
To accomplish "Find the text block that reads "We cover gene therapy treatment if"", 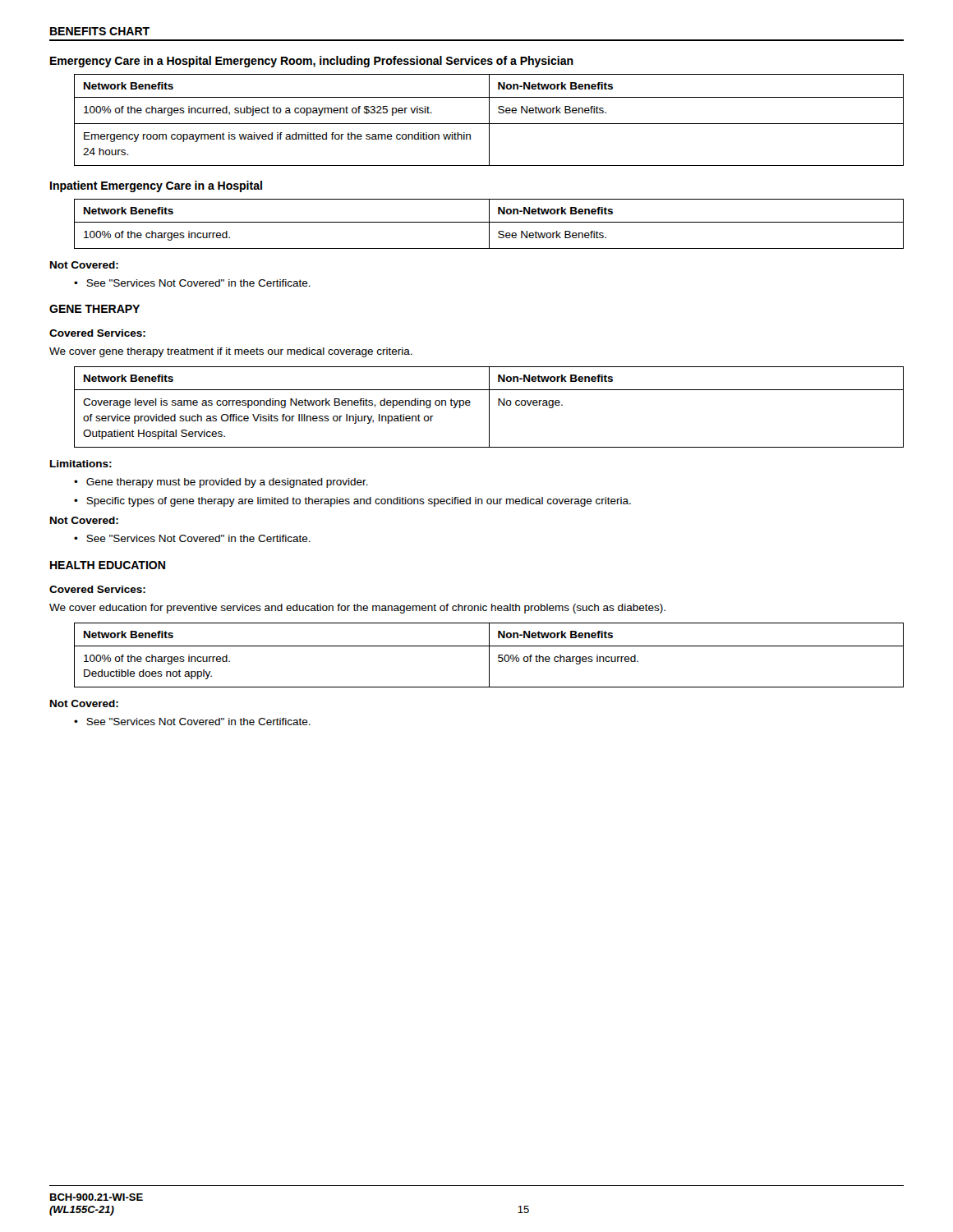I will point(231,351).
